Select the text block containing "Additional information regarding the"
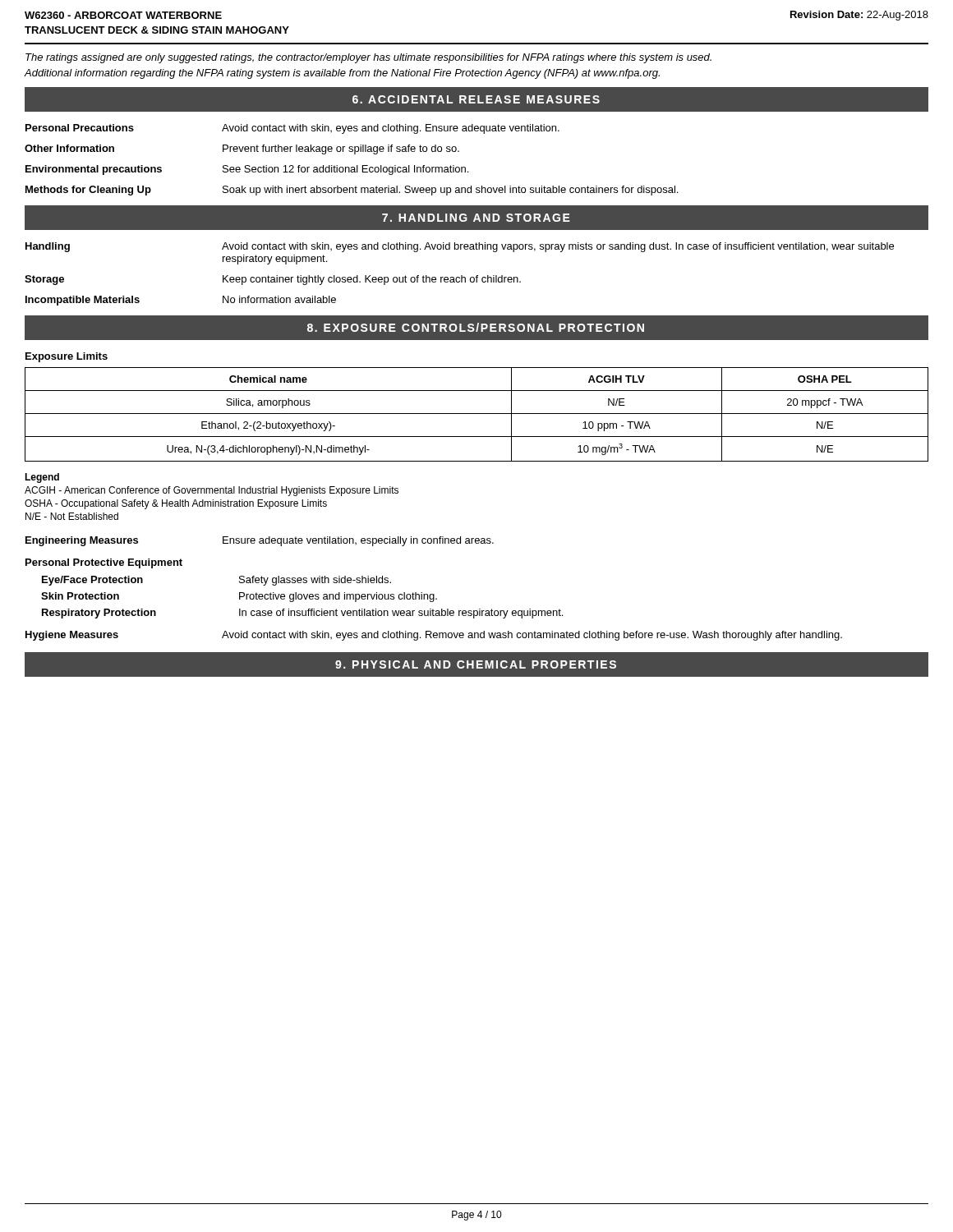The height and width of the screenshot is (1232, 953). (x=343, y=73)
